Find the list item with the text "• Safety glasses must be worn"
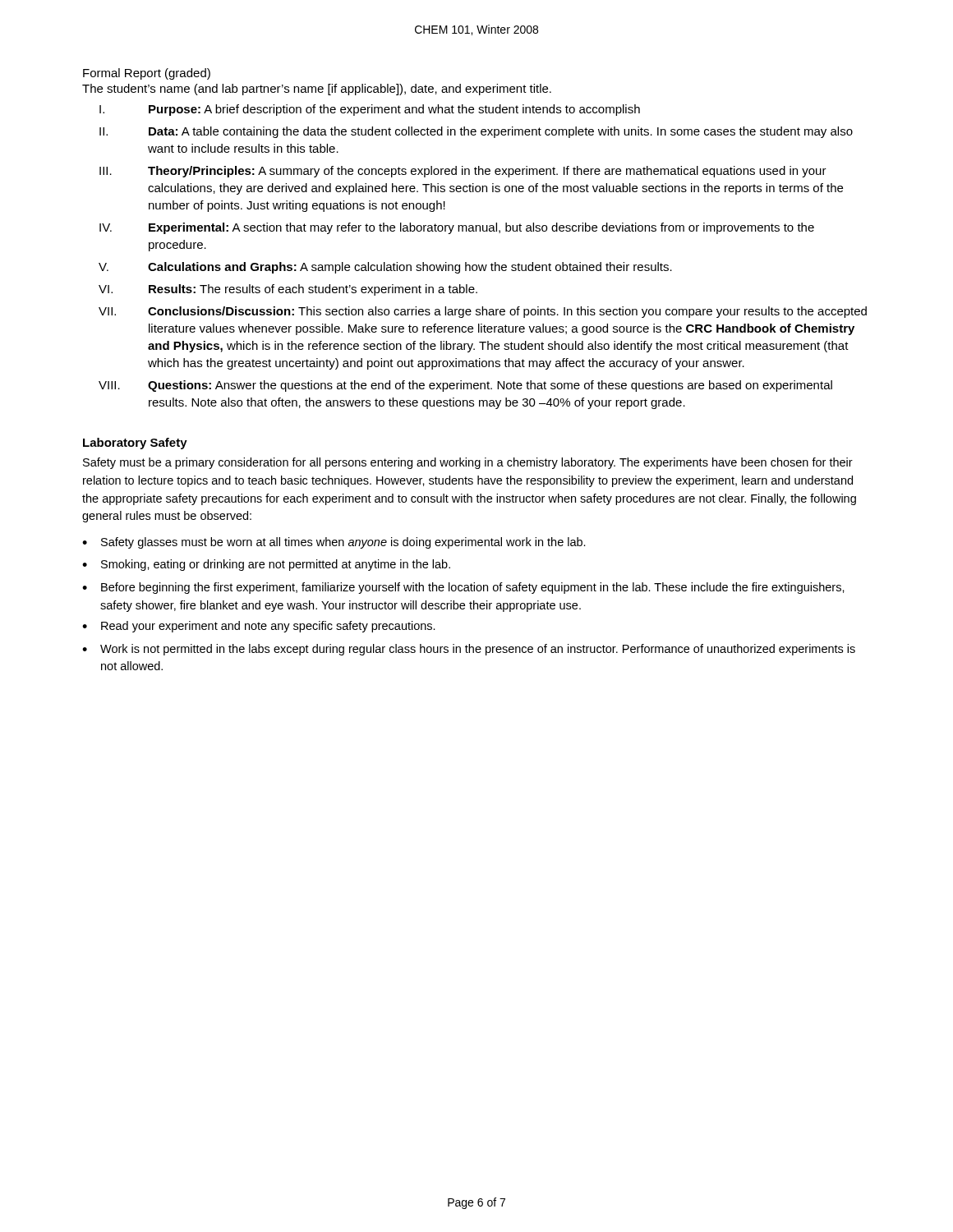This screenshot has width=953, height=1232. (x=476, y=543)
